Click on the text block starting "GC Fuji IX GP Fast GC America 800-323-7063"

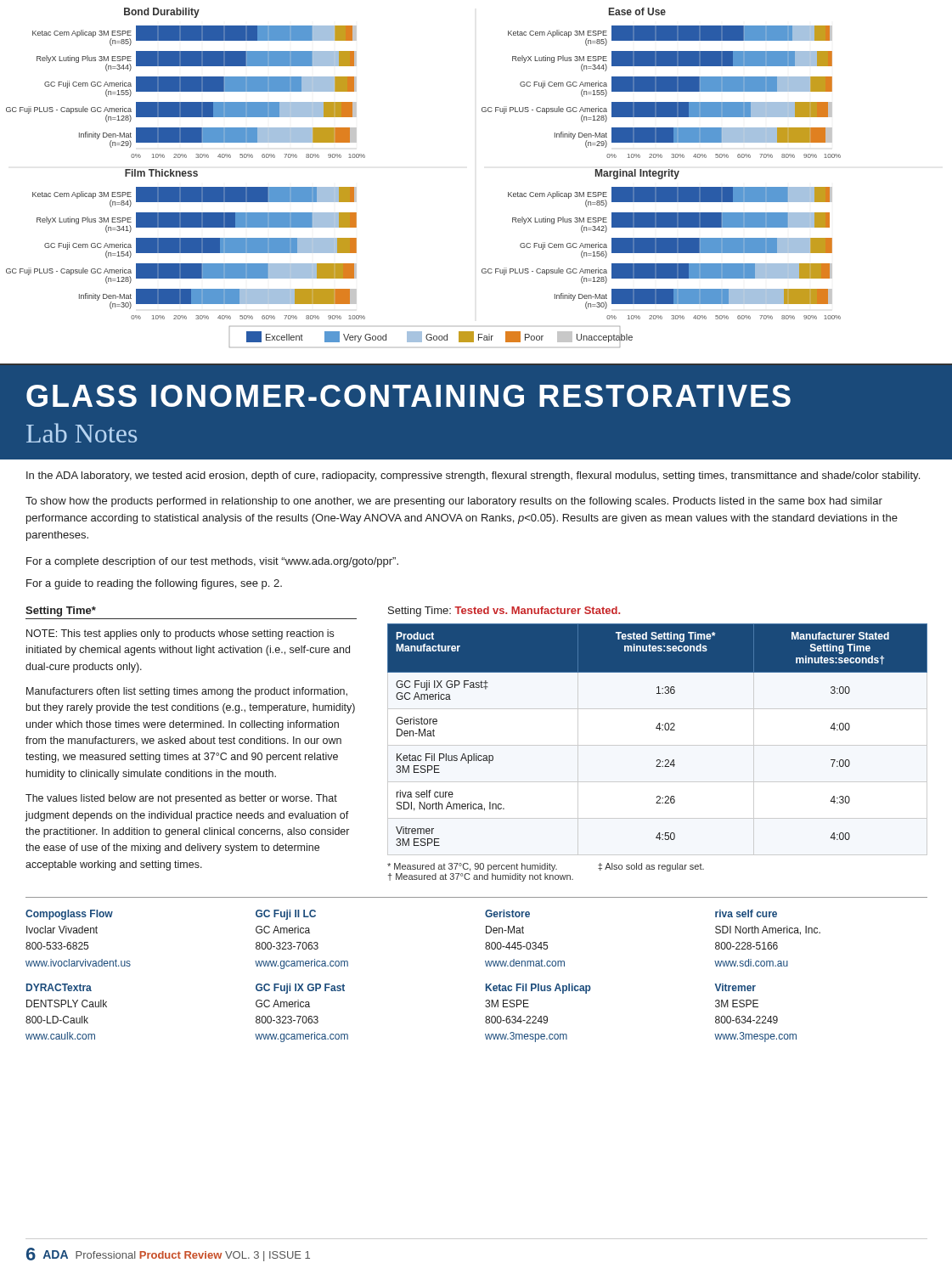pos(300,989)
